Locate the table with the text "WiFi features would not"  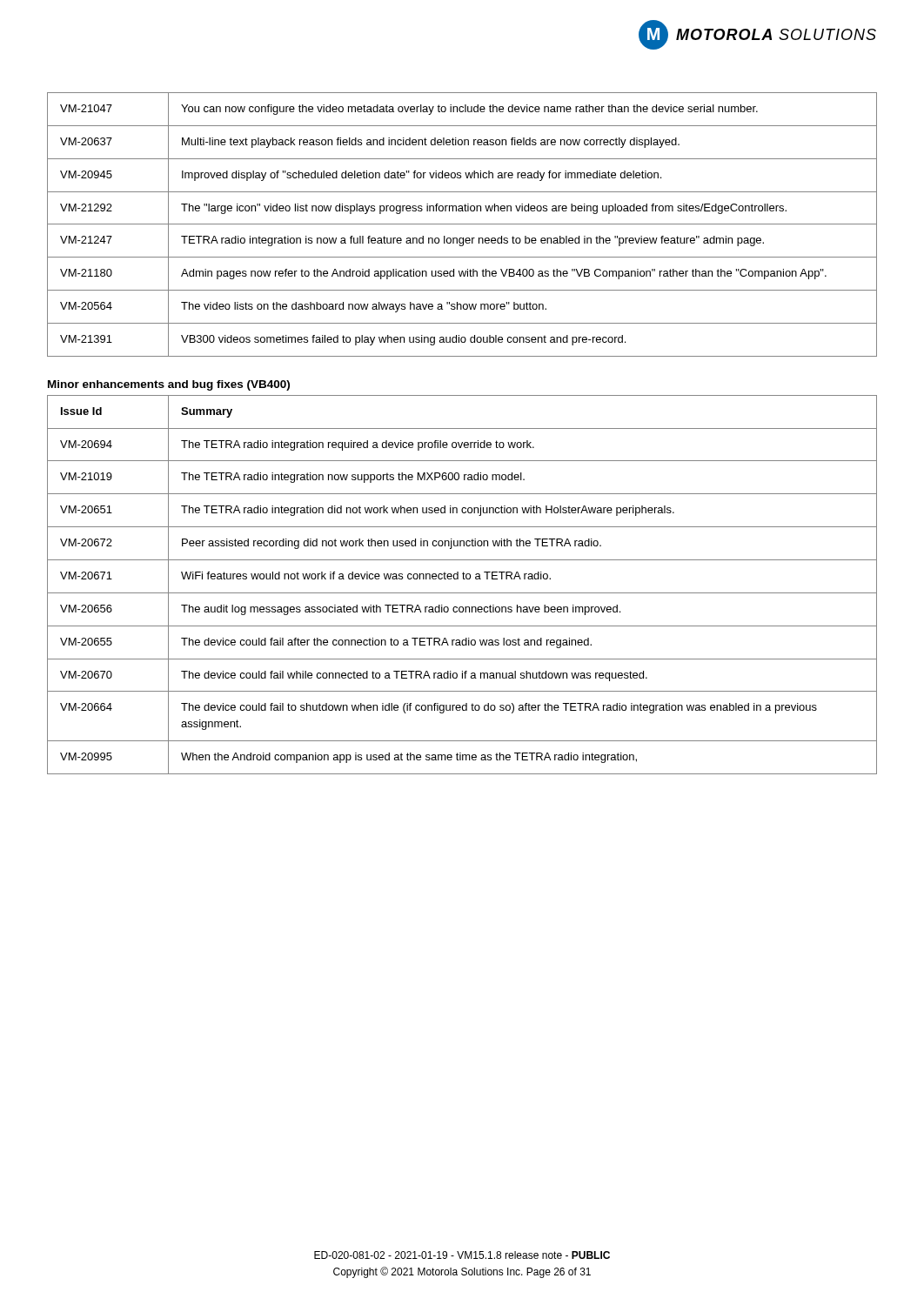click(462, 584)
